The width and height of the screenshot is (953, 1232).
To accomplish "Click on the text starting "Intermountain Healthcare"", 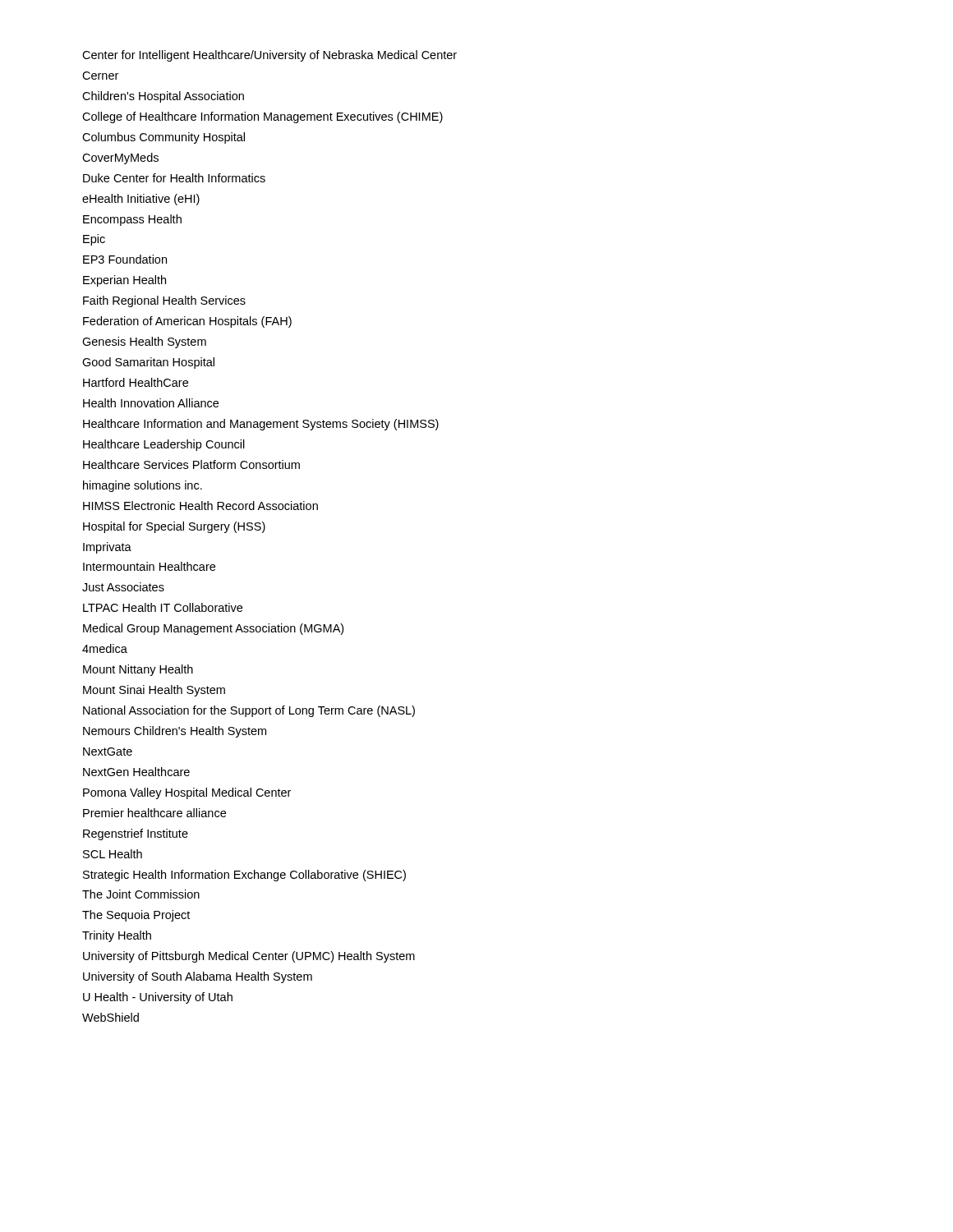I will pyautogui.click(x=149, y=567).
